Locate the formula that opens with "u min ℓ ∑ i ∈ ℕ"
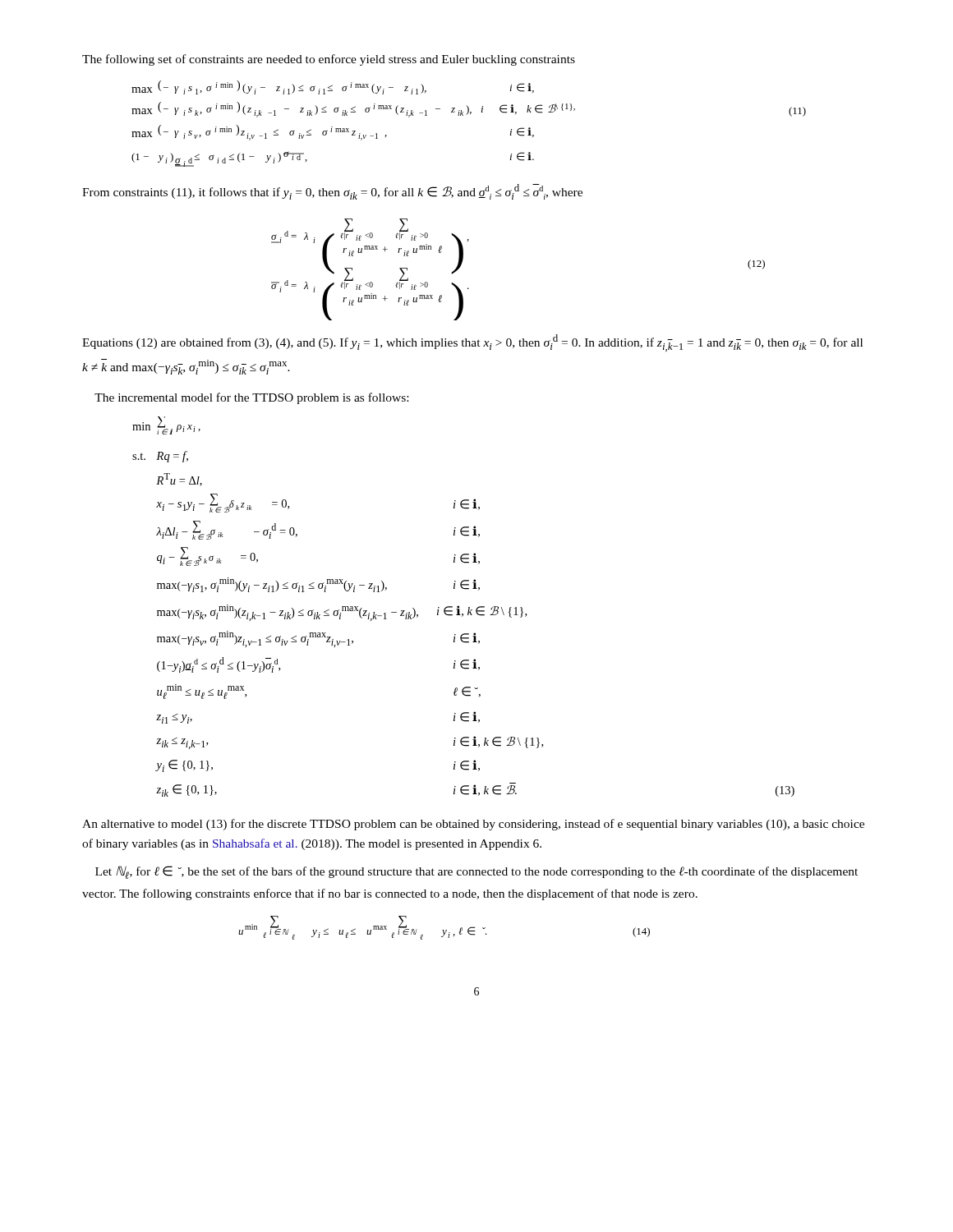Screen dimensions: 1232x953 (x=476, y=933)
